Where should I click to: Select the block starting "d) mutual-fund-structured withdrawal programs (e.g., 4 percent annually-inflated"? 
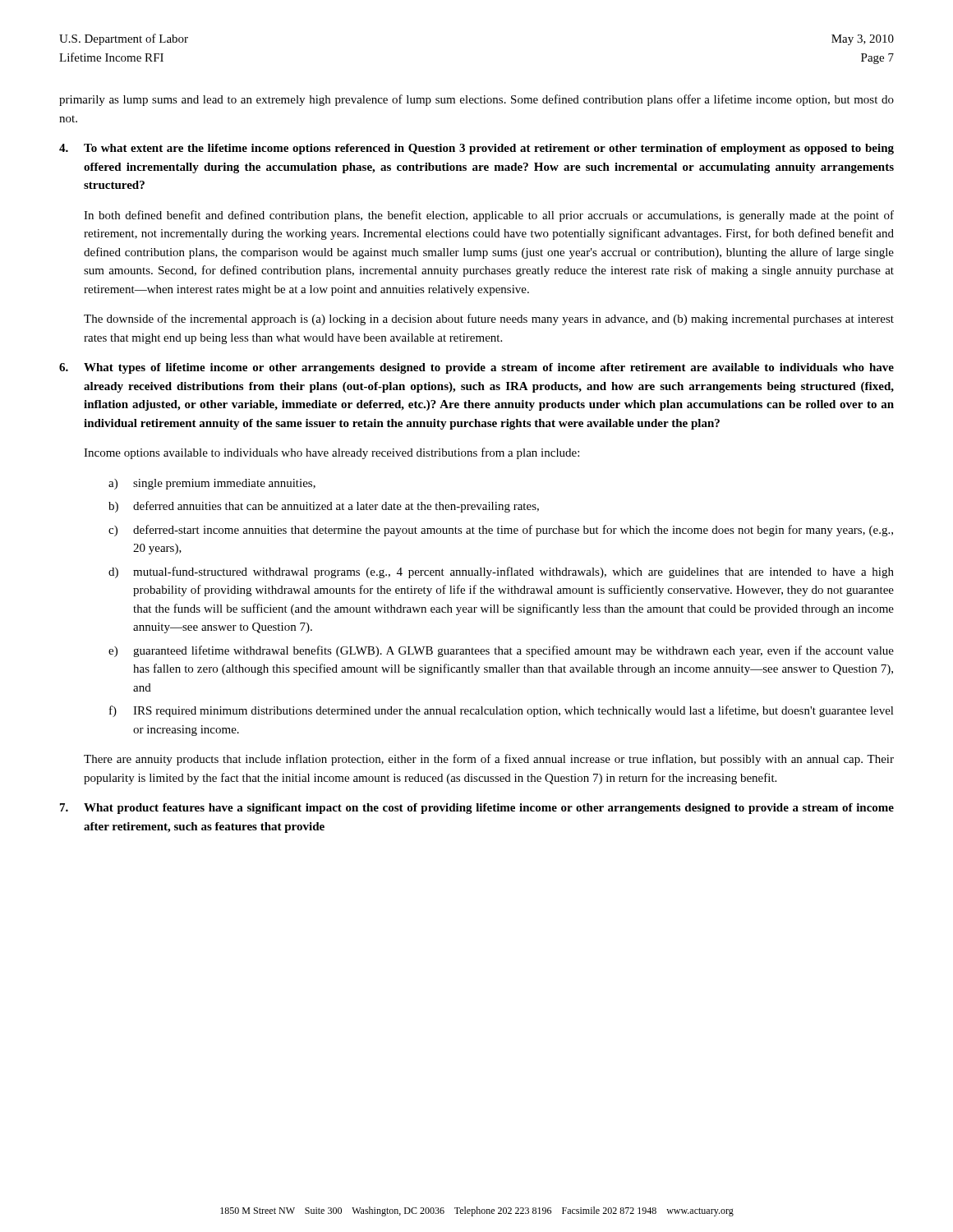point(501,599)
